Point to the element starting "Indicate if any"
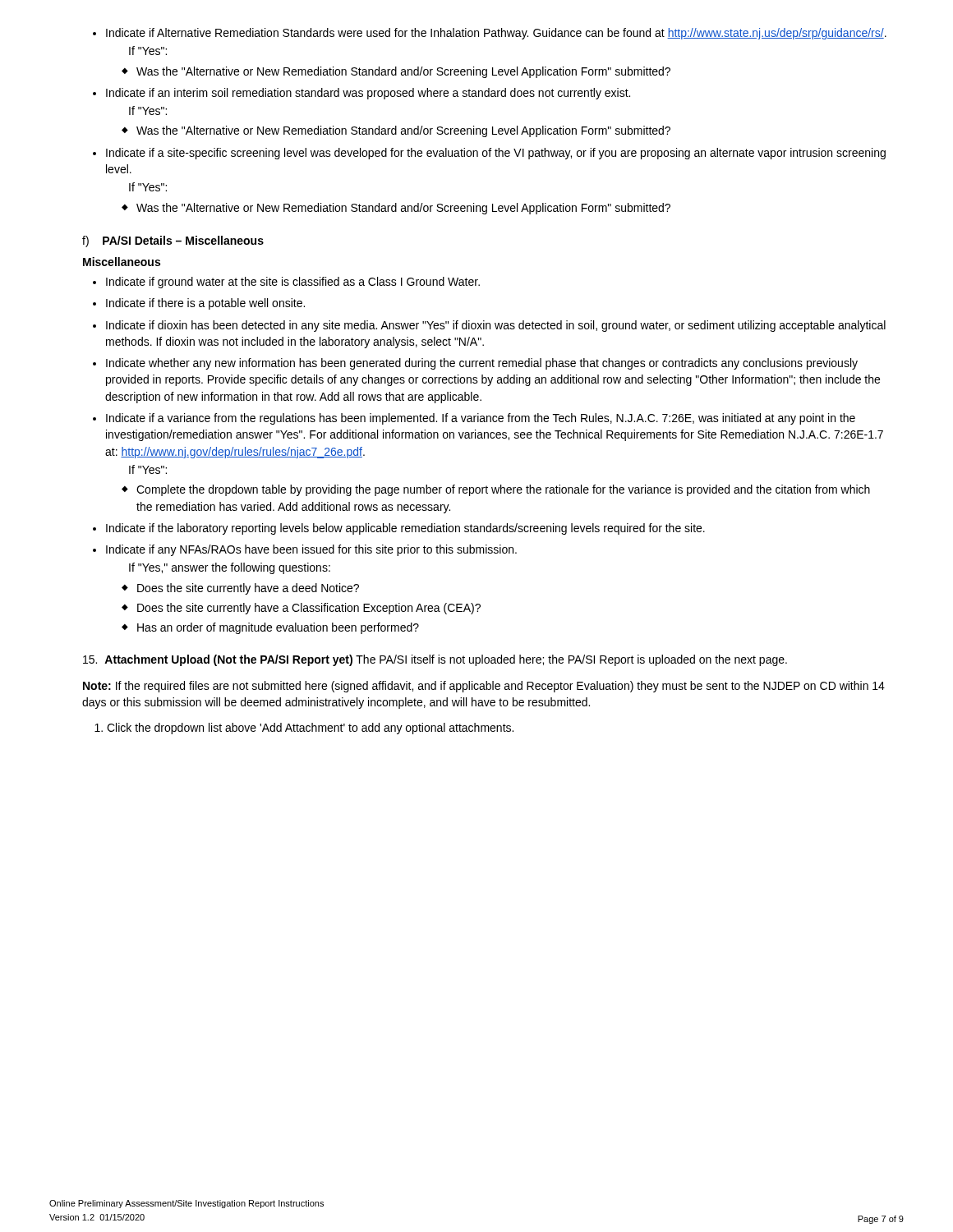 coord(305,550)
